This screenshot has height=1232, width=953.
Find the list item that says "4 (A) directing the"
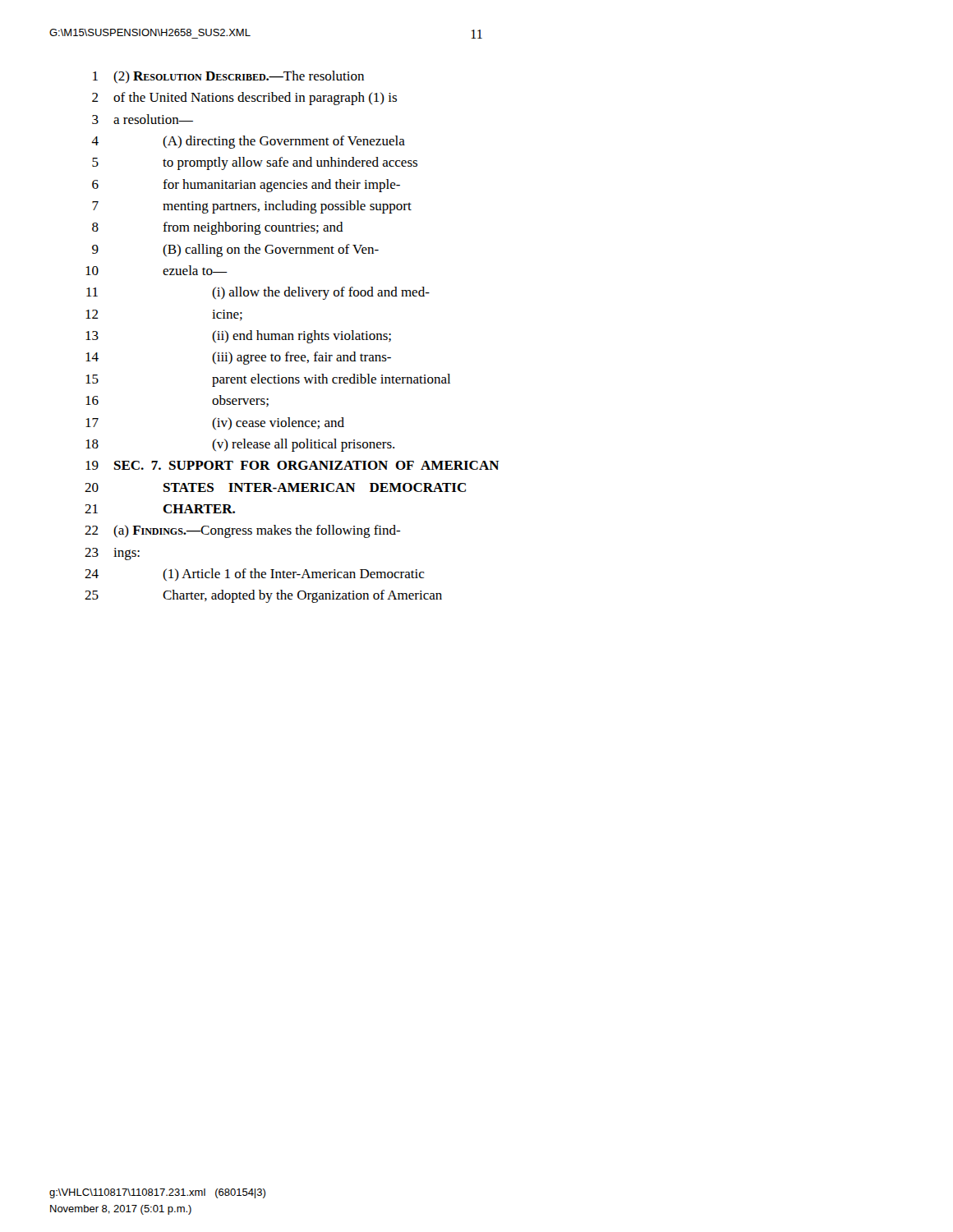tap(248, 142)
